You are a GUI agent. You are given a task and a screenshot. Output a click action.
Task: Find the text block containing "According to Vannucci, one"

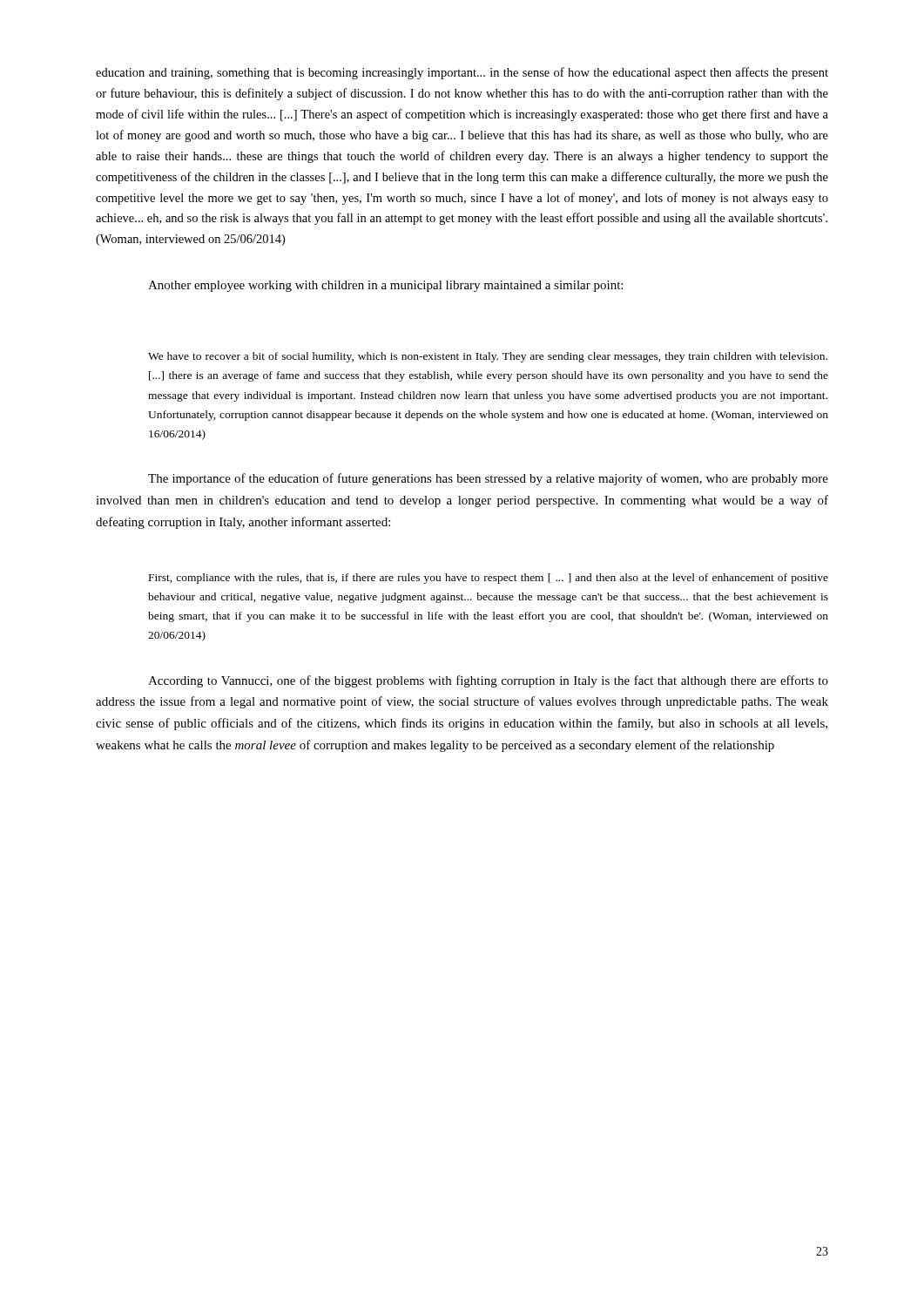point(462,713)
